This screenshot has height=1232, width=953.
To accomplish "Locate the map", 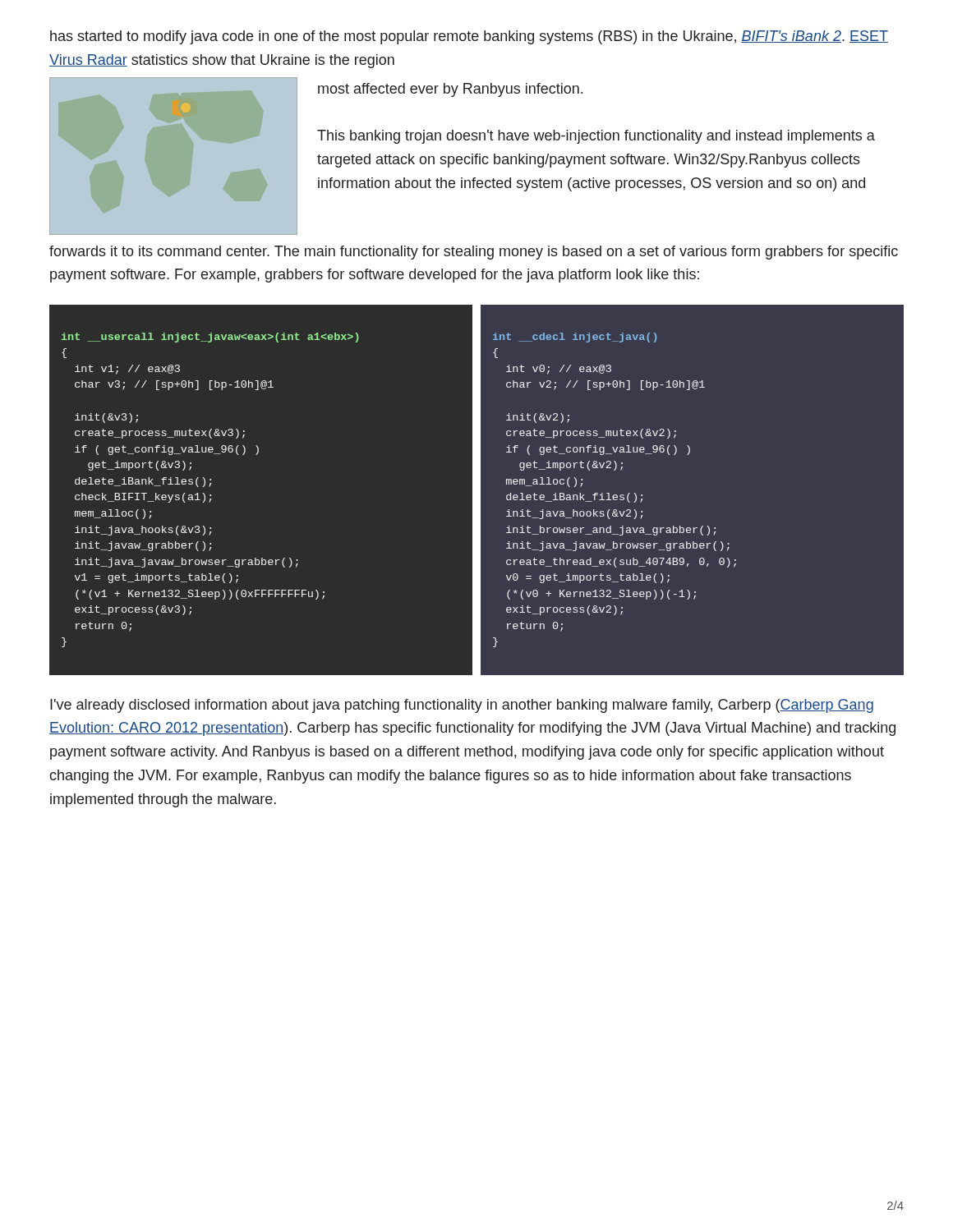I will pos(173,156).
